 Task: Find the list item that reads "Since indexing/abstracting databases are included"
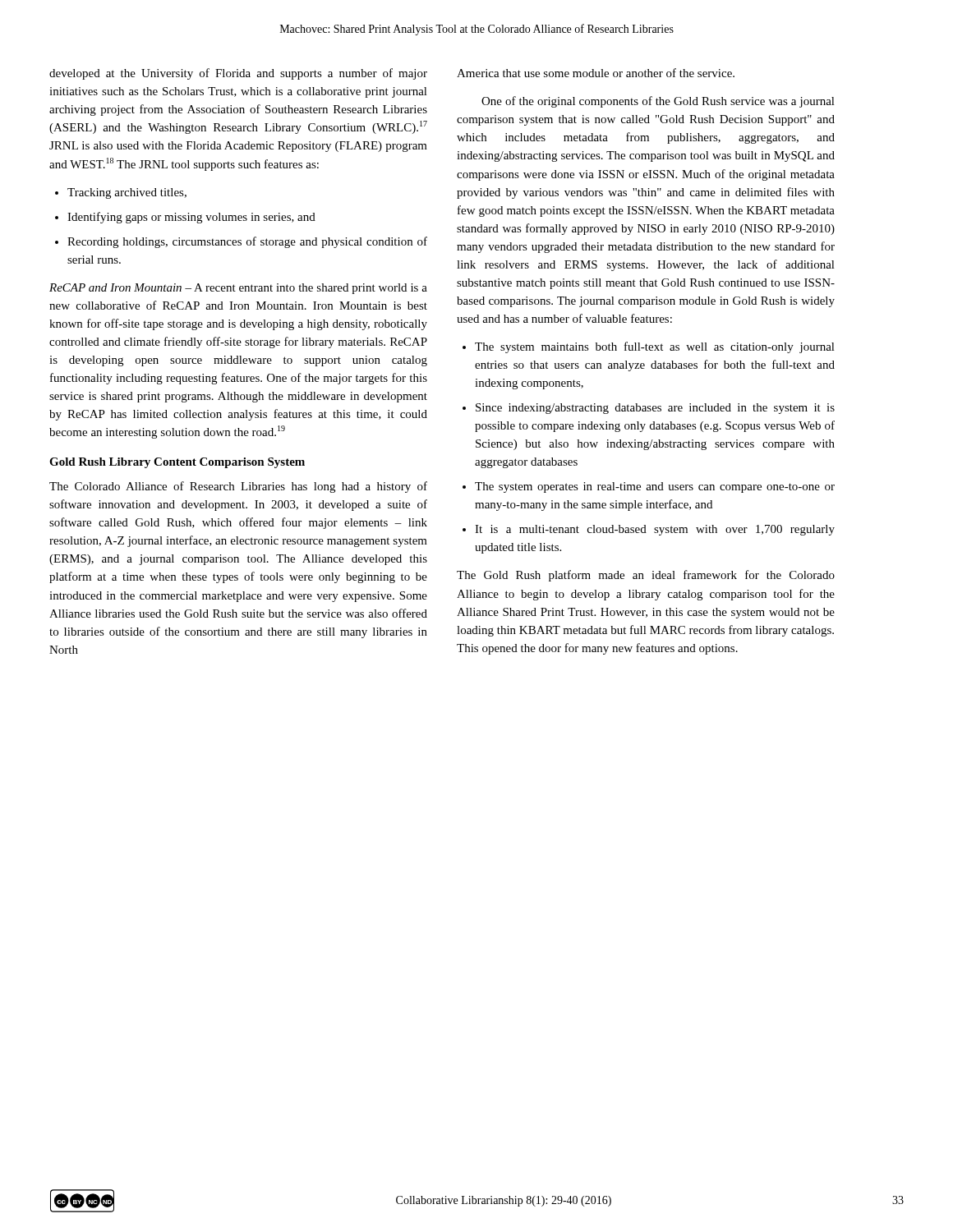pos(655,435)
